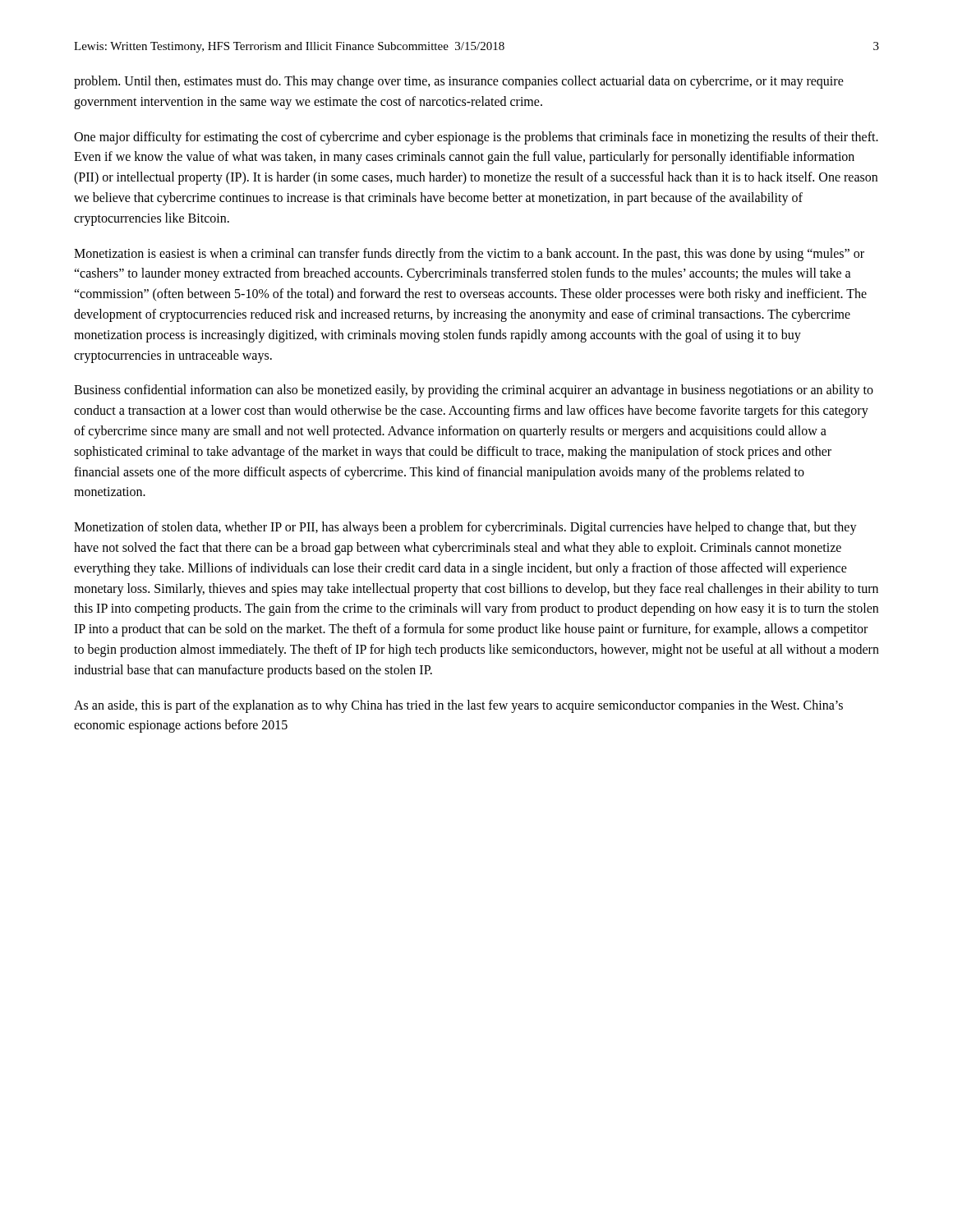Navigate to the block starting "As an aside, this is"
This screenshot has height=1232, width=953.
click(459, 715)
